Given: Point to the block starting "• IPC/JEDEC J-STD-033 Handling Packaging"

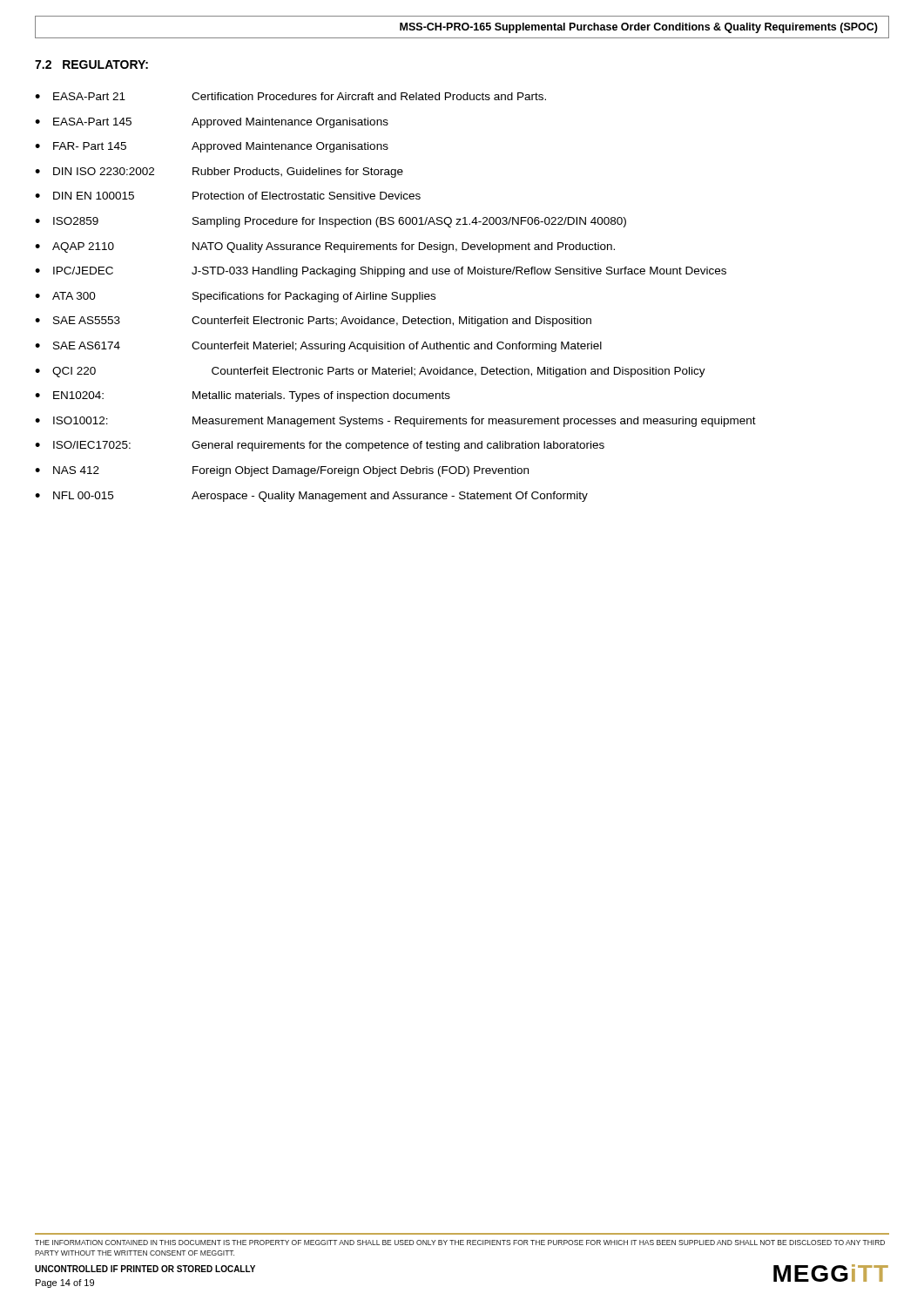Looking at the screenshot, I should (x=462, y=271).
